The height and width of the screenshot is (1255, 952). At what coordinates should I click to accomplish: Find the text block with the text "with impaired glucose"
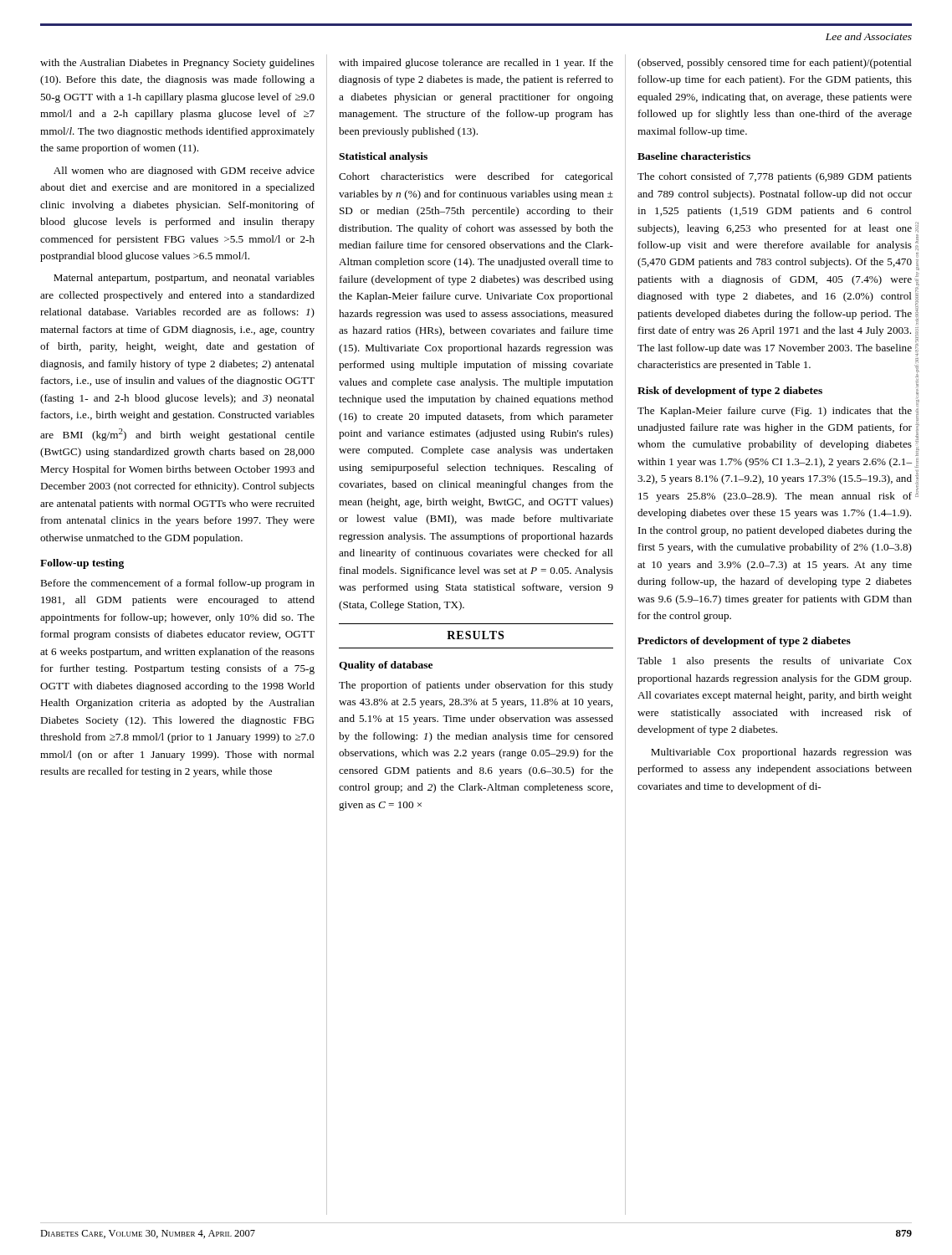[476, 97]
